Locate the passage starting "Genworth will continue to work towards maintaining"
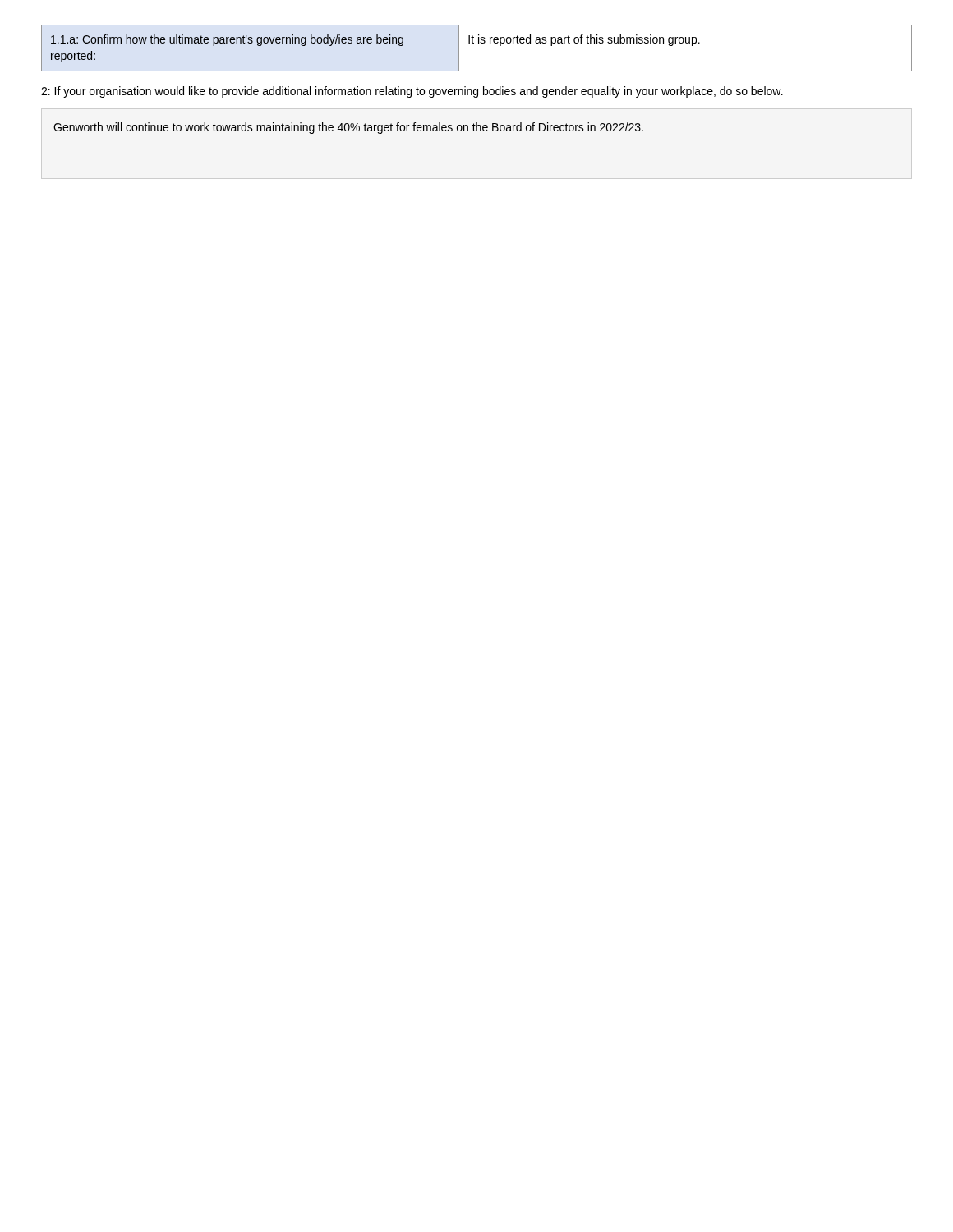Image resolution: width=953 pixels, height=1232 pixels. click(x=349, y=127)
